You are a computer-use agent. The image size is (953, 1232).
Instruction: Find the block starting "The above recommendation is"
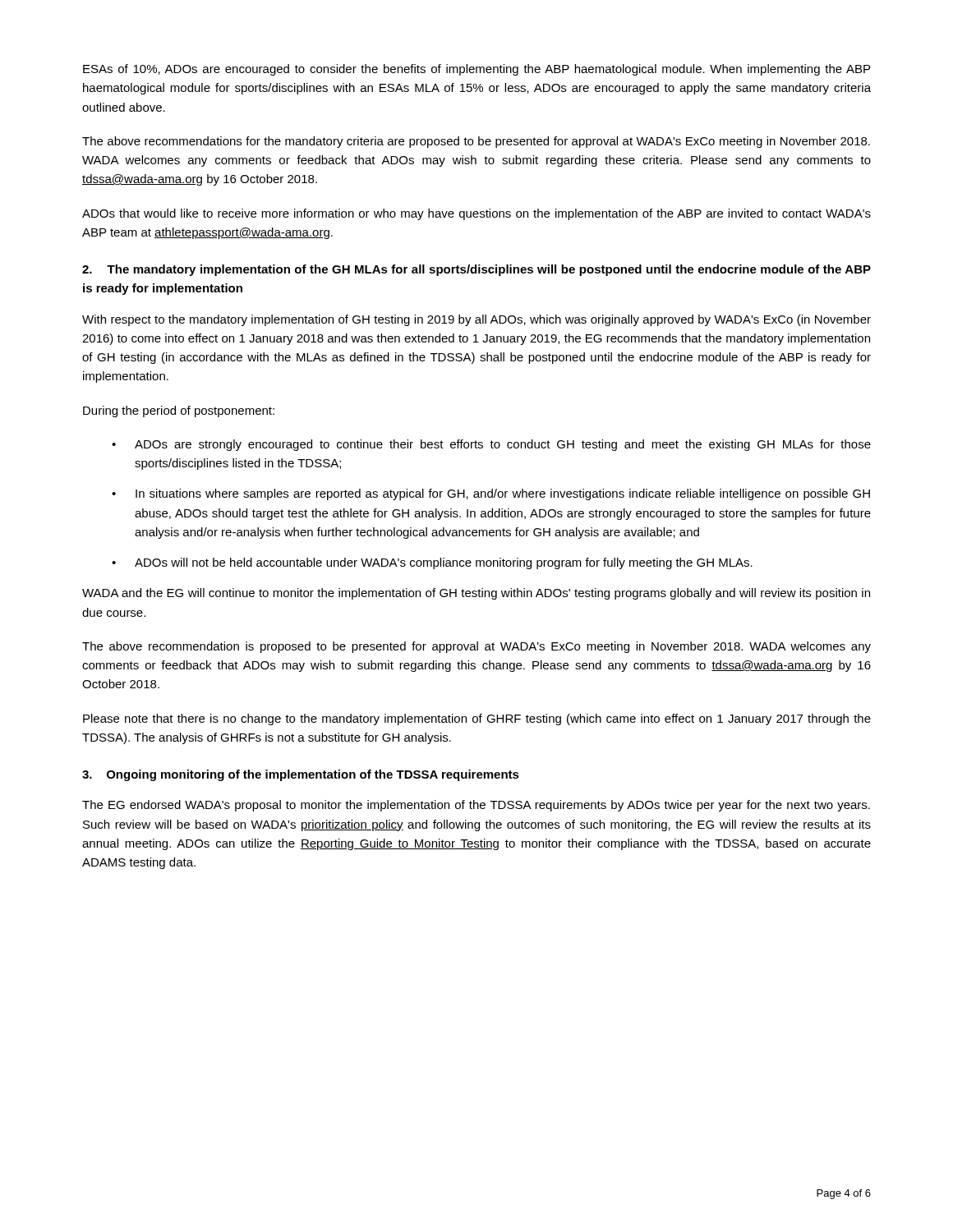click(x=476, y=665)
